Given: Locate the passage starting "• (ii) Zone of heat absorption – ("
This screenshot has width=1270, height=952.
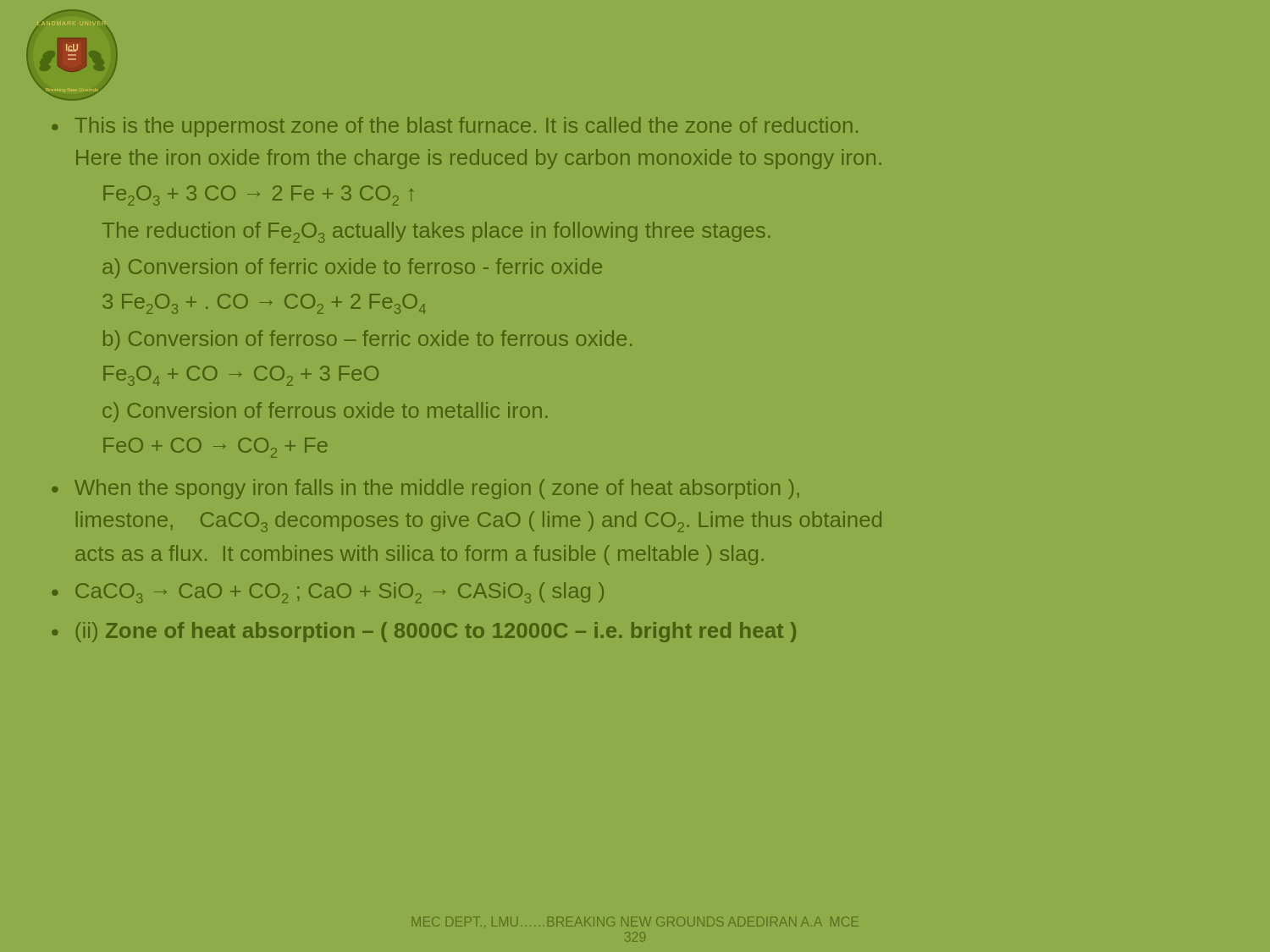Looking at the screenshot, I should [424, 631].
